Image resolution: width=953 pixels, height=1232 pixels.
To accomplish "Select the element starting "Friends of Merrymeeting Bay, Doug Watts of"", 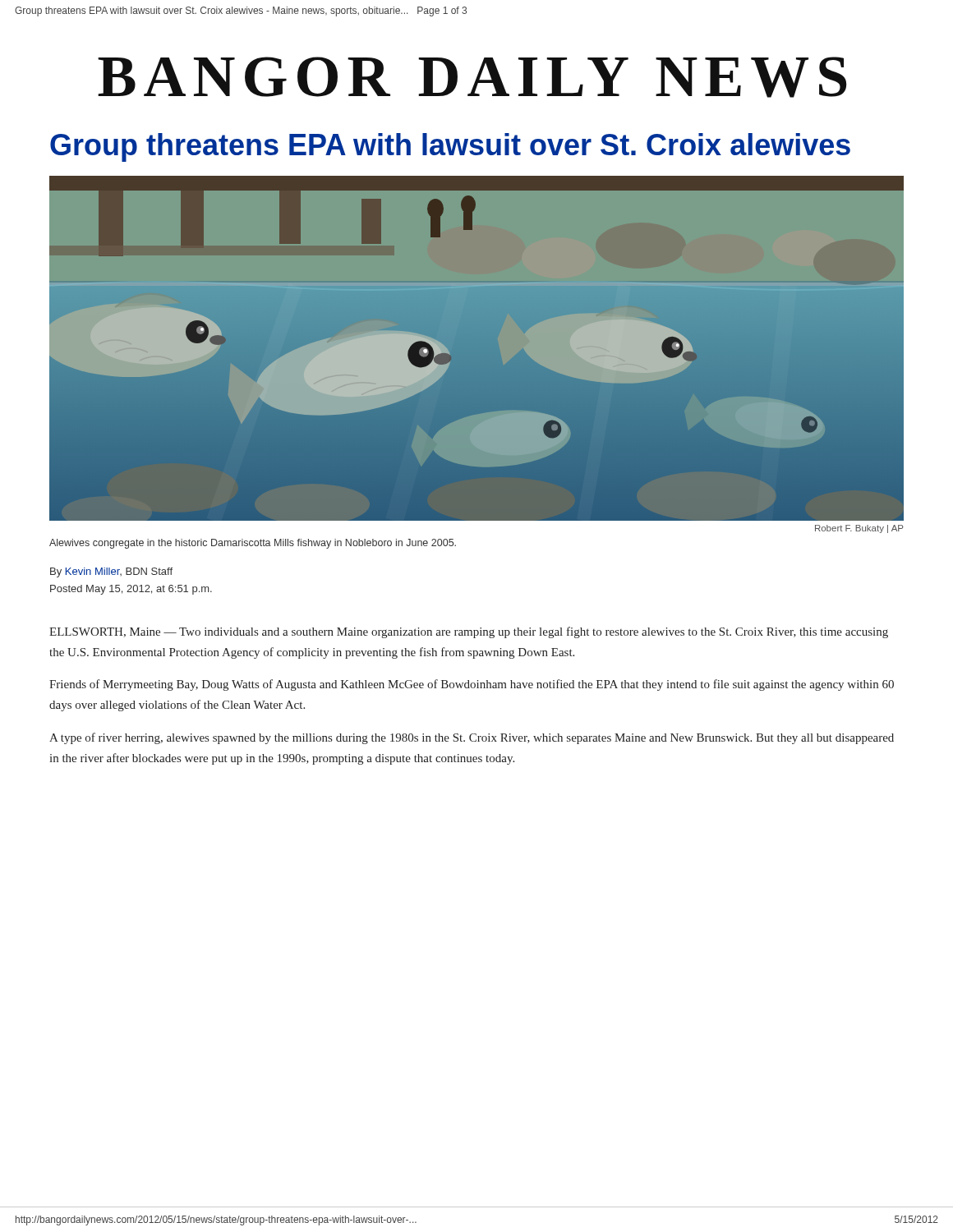I will [x=476, y=695].
